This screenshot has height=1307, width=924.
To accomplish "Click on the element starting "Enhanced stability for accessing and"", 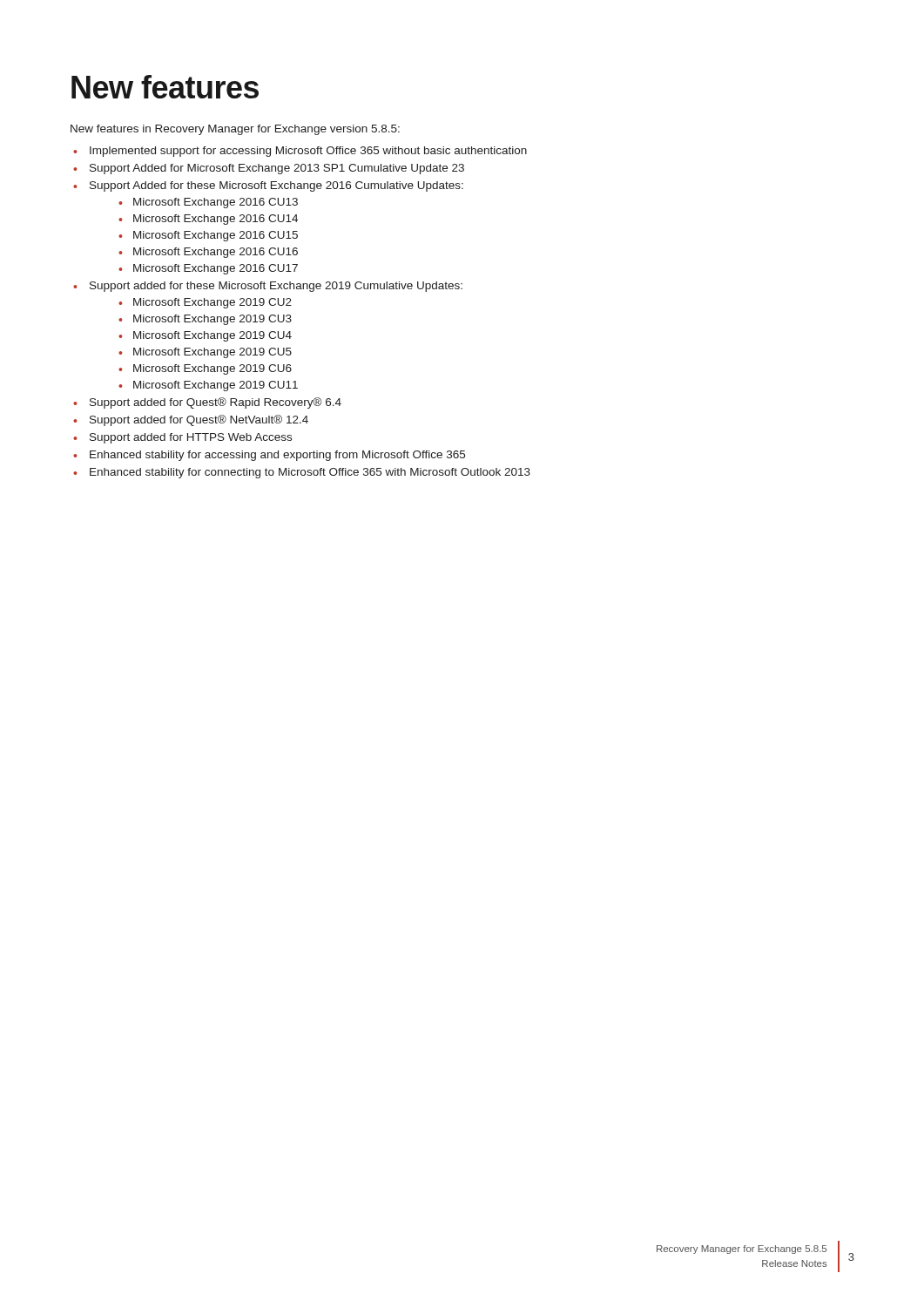I will [277, 454].
